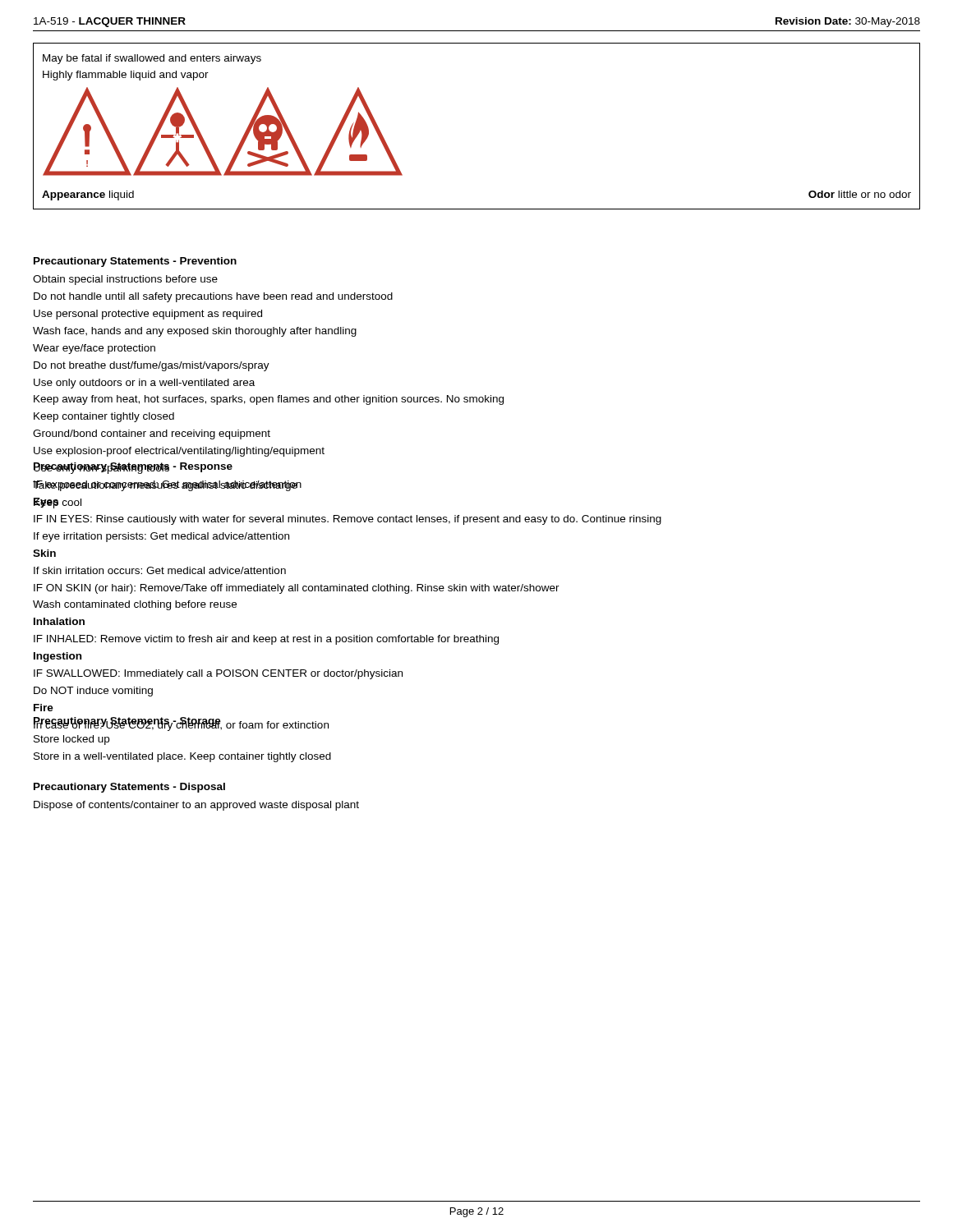Viewport: 953px width, 1232px height.
Task: Navigate to the element starting "Precautionary Statements - Prevention"
Action: coord(135,261)
